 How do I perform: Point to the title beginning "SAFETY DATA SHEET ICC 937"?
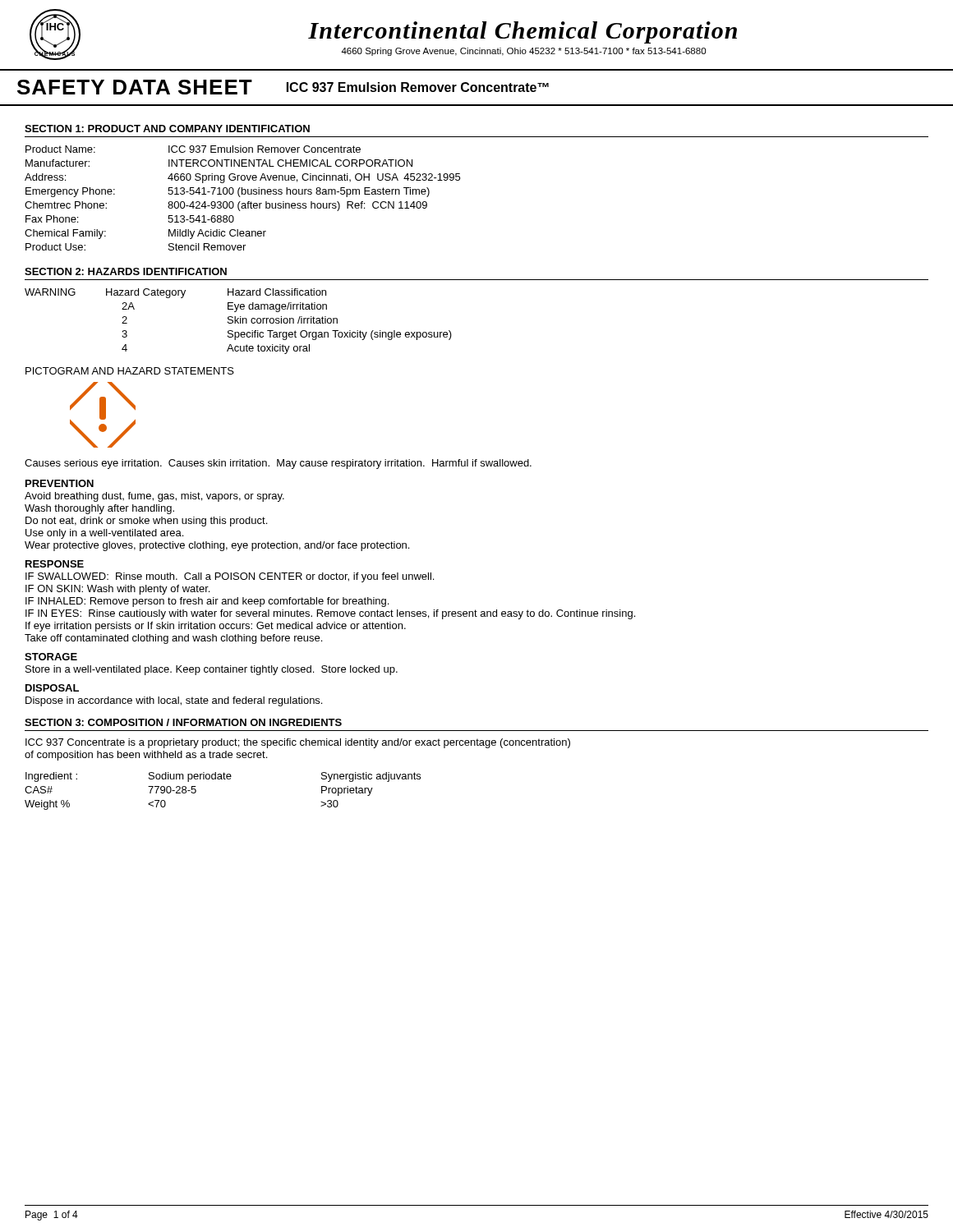[283, 87]
